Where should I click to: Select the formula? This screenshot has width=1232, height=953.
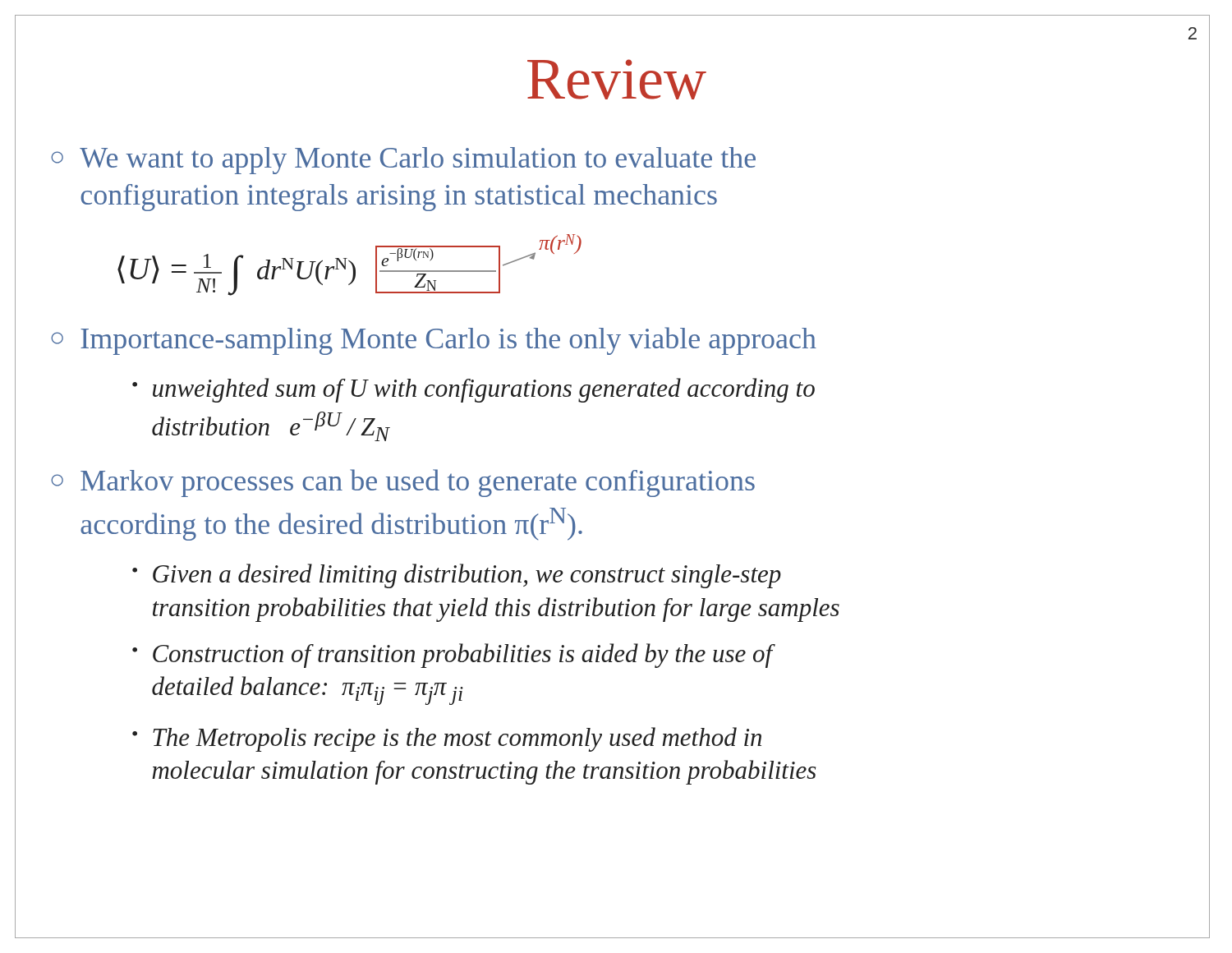click(x=370, y=265)
